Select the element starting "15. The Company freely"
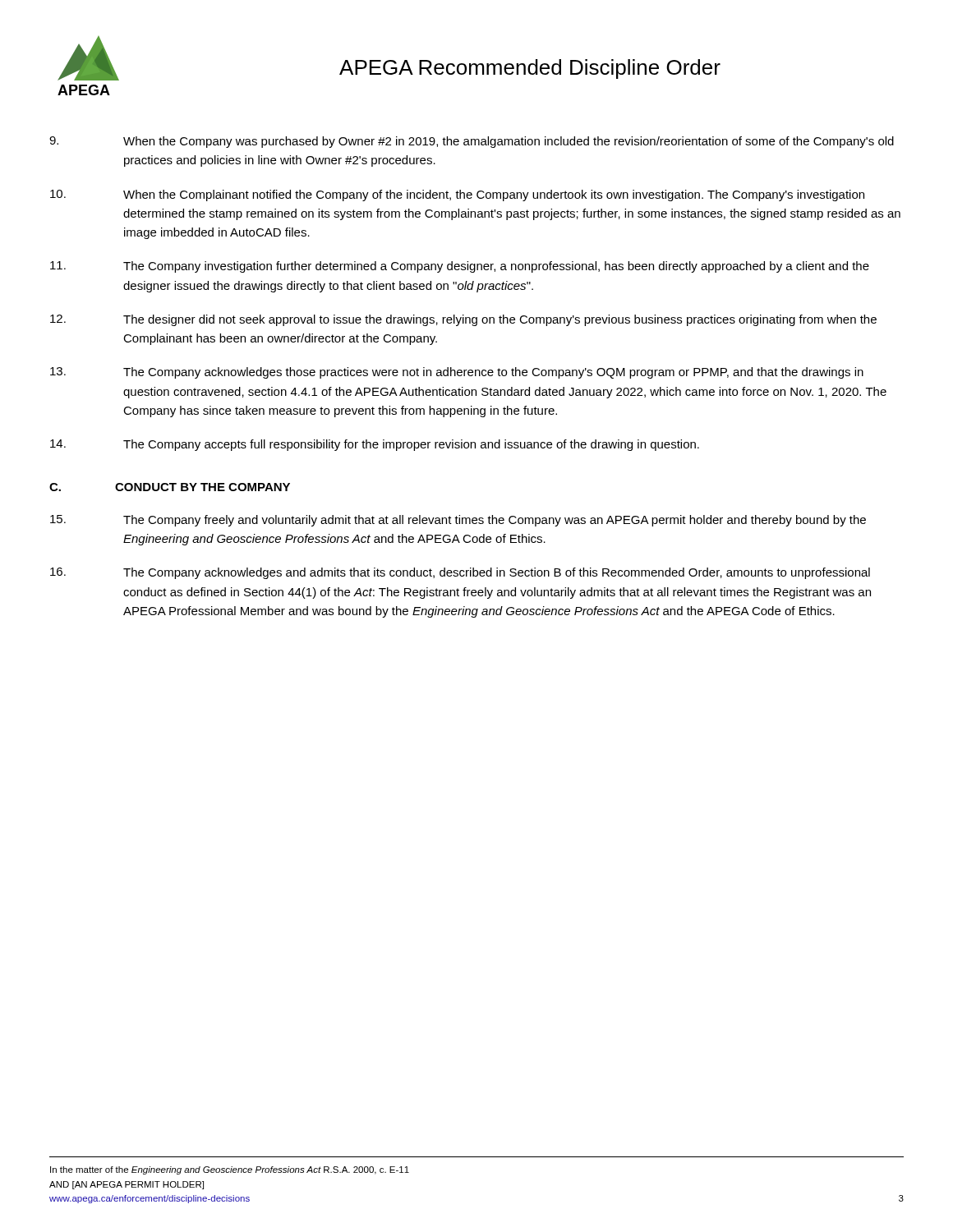 click(x=476, y=529)
